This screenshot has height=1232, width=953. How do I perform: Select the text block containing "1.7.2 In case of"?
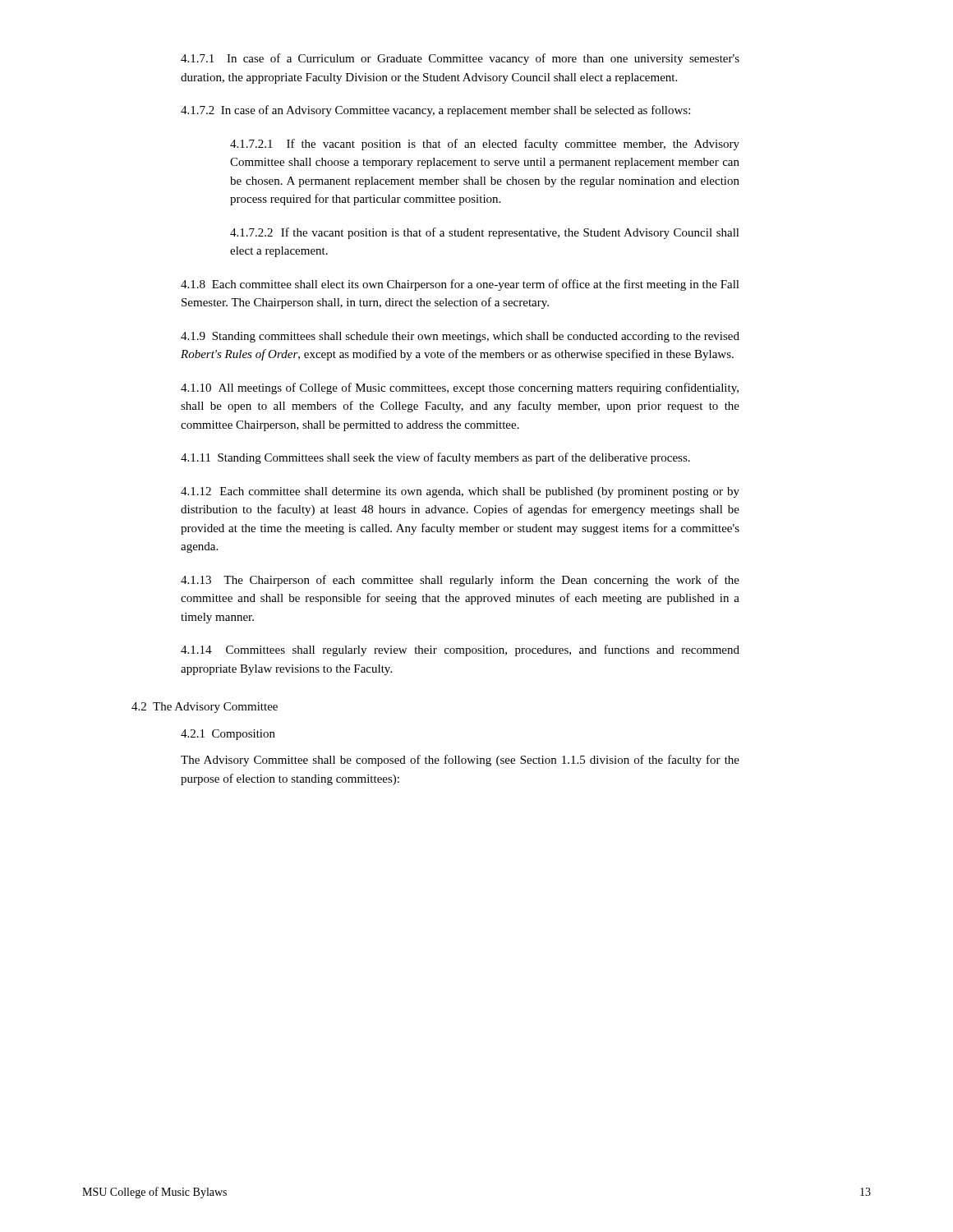click(436, 110)
